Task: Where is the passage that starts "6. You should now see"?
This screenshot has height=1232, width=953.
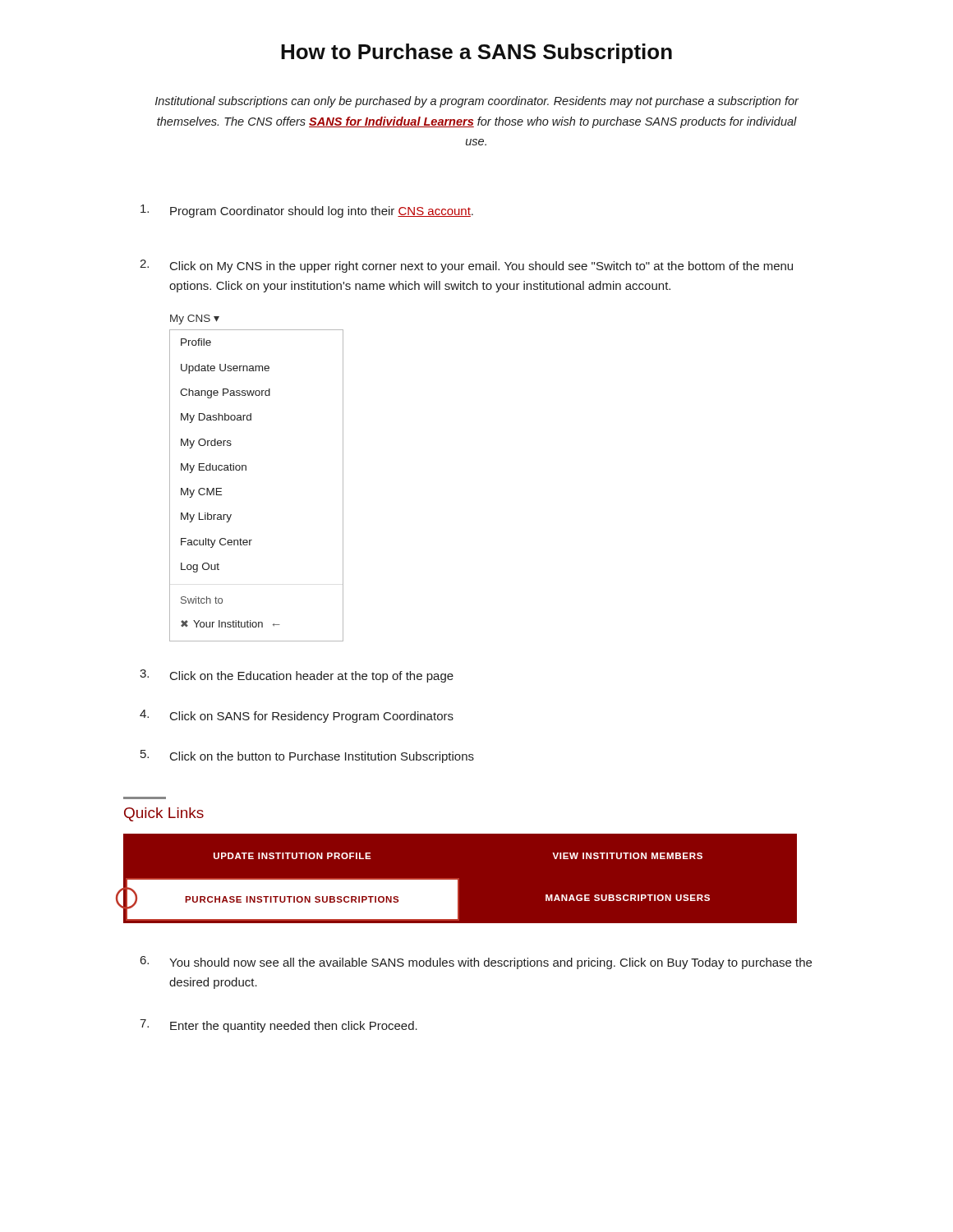Action: 485,973
